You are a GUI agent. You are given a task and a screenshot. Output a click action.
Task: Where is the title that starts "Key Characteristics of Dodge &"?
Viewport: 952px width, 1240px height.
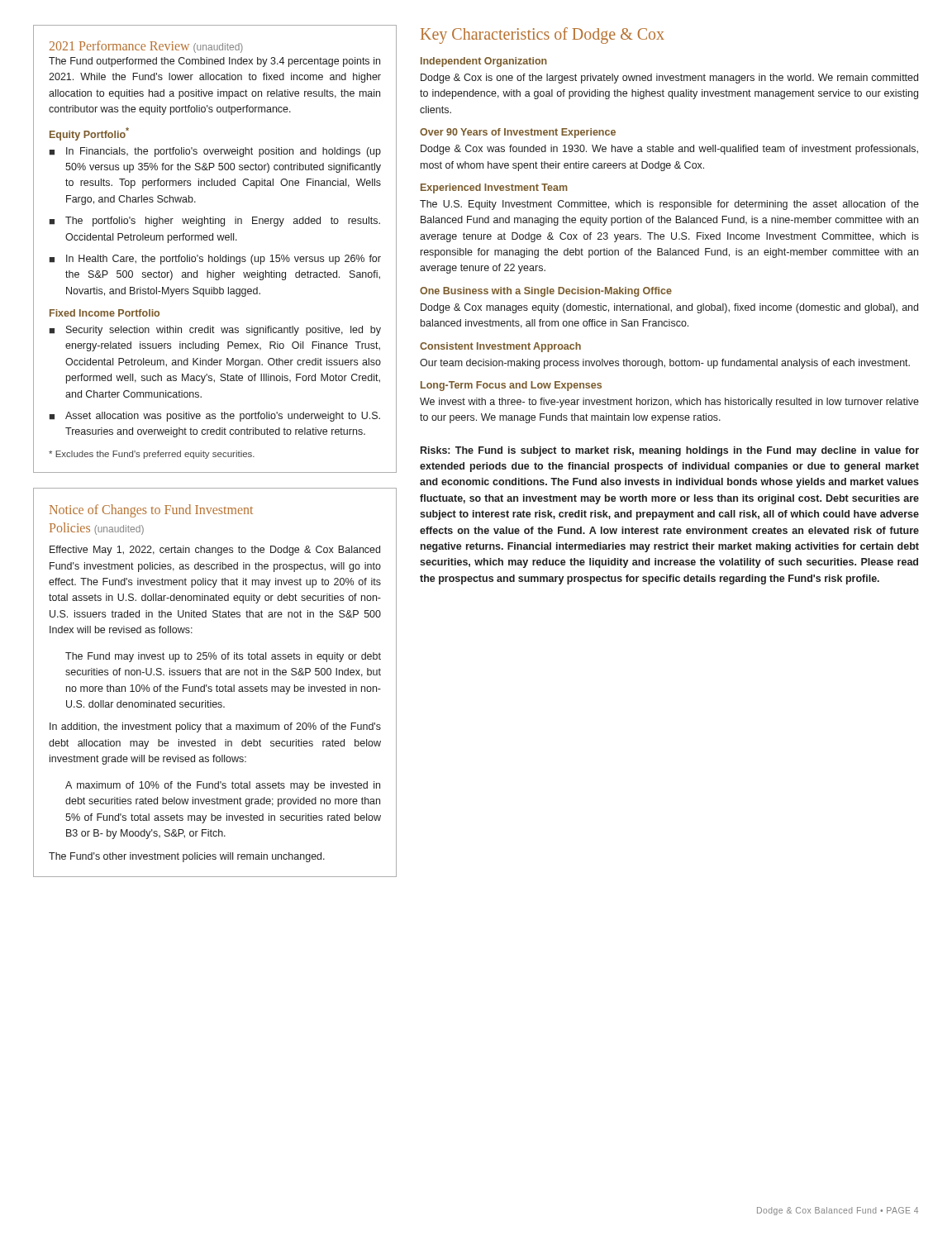click(x=669, y=34)
